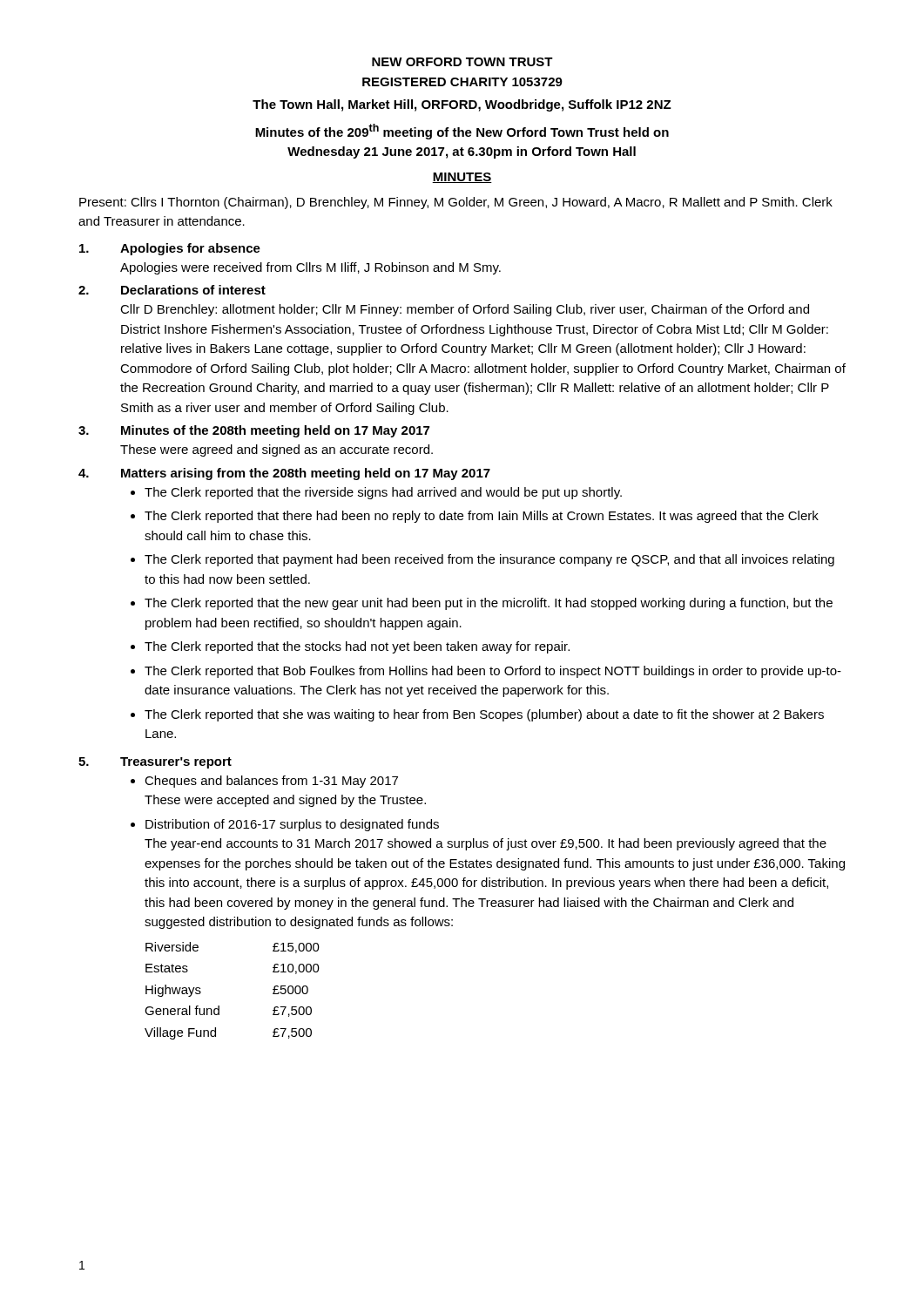Locate the block of text that opens with "Present: Cllrs I Thornton (Chairman),"
This screenshot has height=1307, width=924.
[x=455, y=211]
